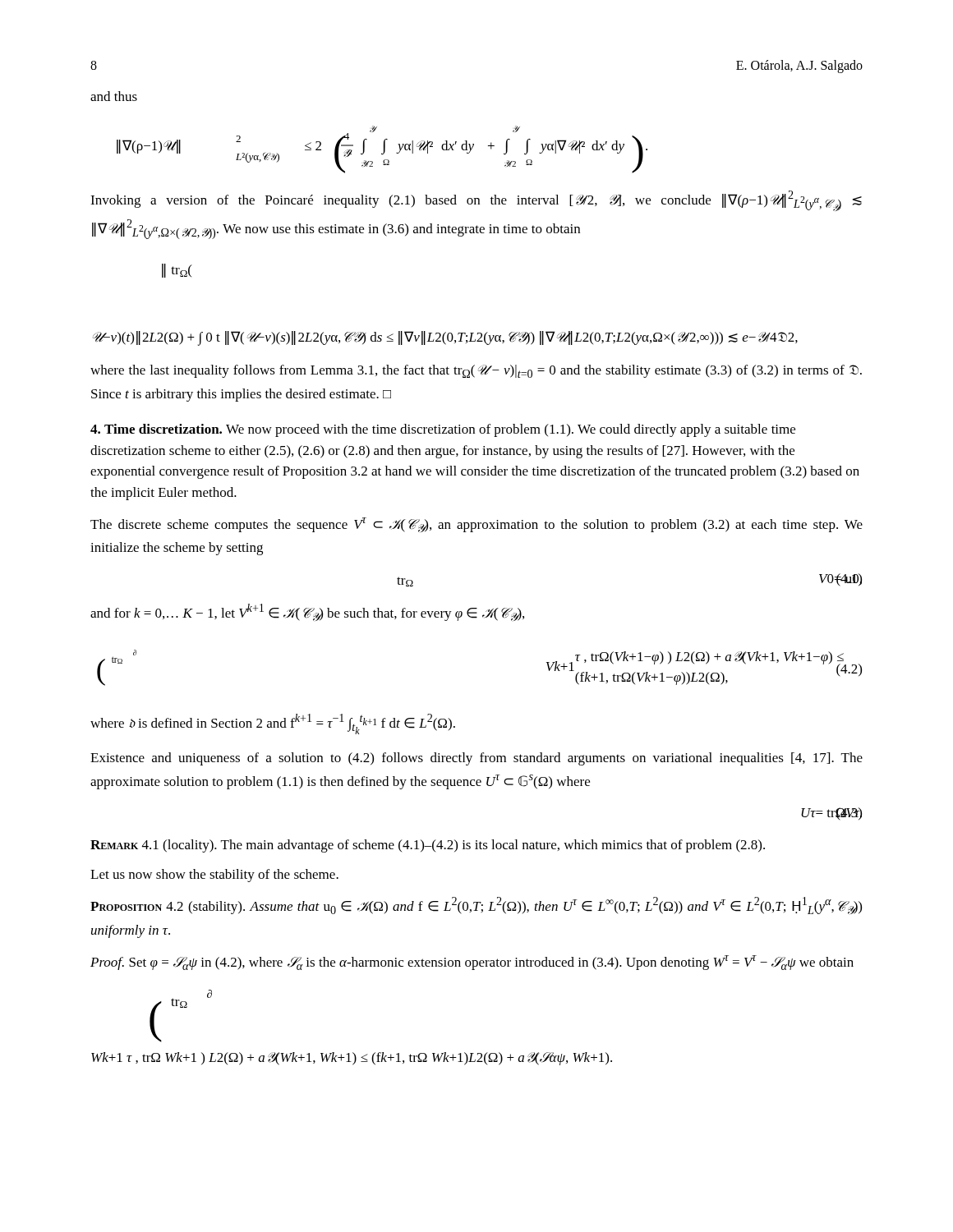Point to the text block starting "and for k = 0,… K"

click(308, 612)
